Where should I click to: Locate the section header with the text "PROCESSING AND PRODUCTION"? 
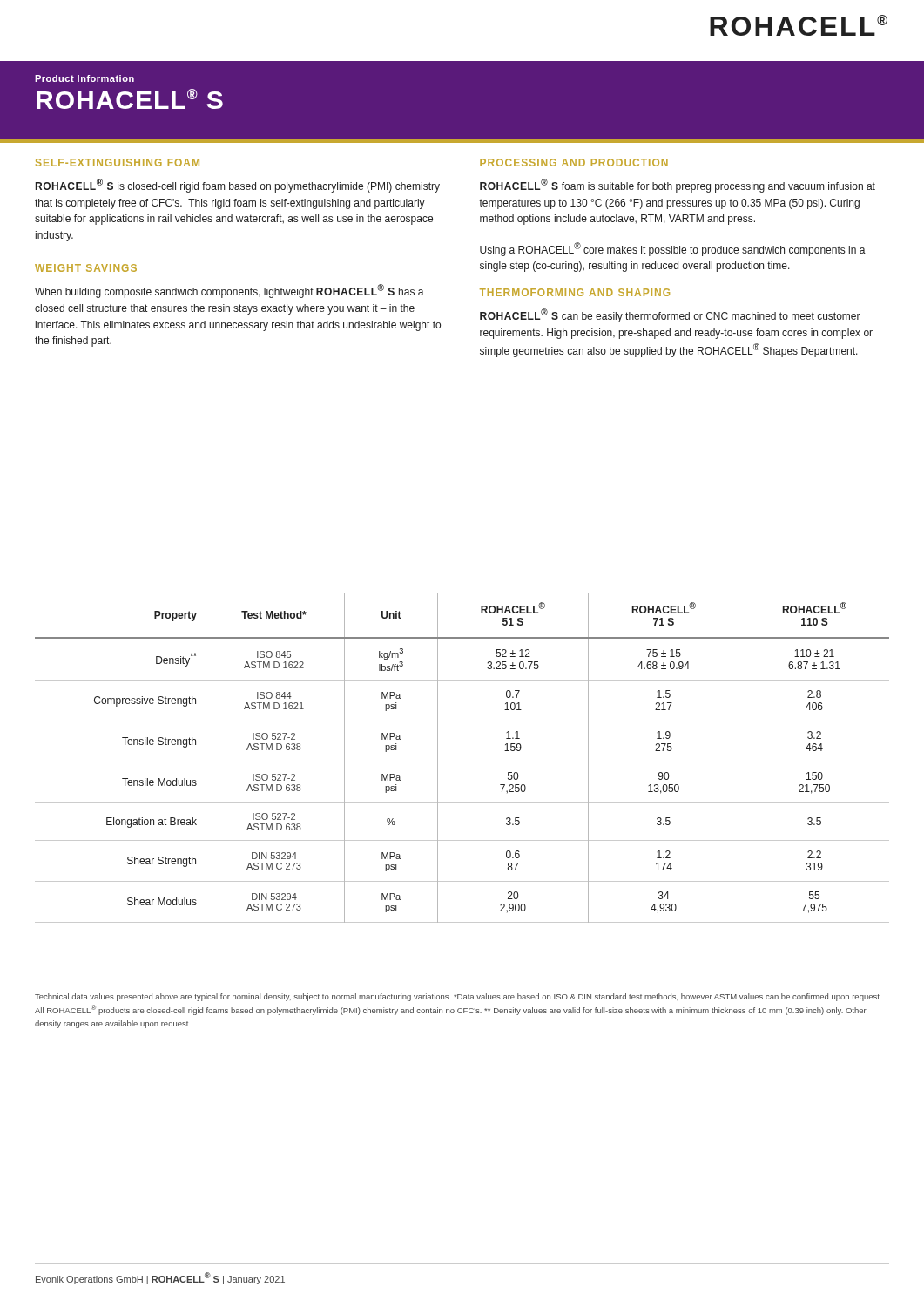pos(574,163)
